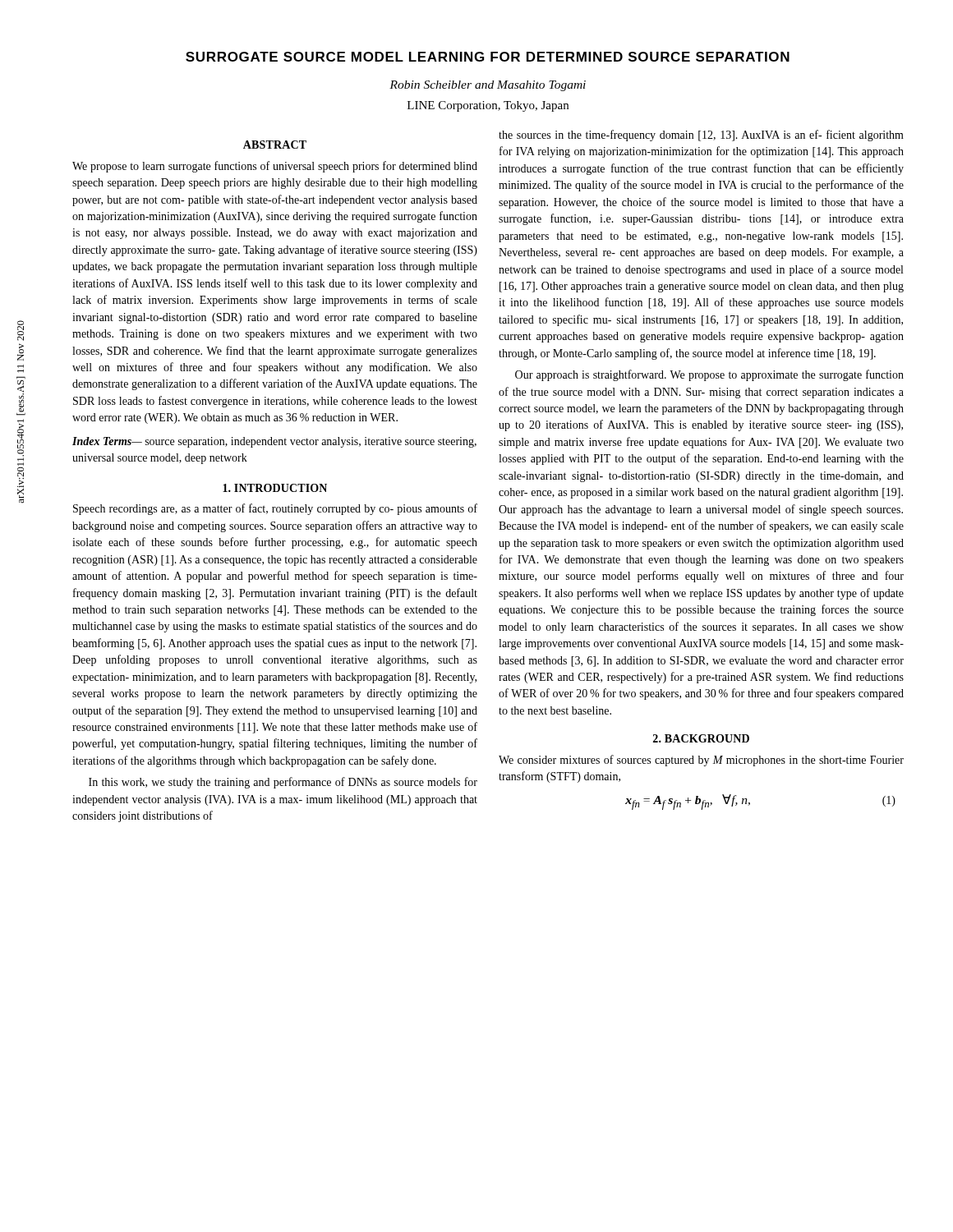Where is the passage that starts "We propose to"?
Viewport: 953px width, 1232px height.
[x=275, y=292]
